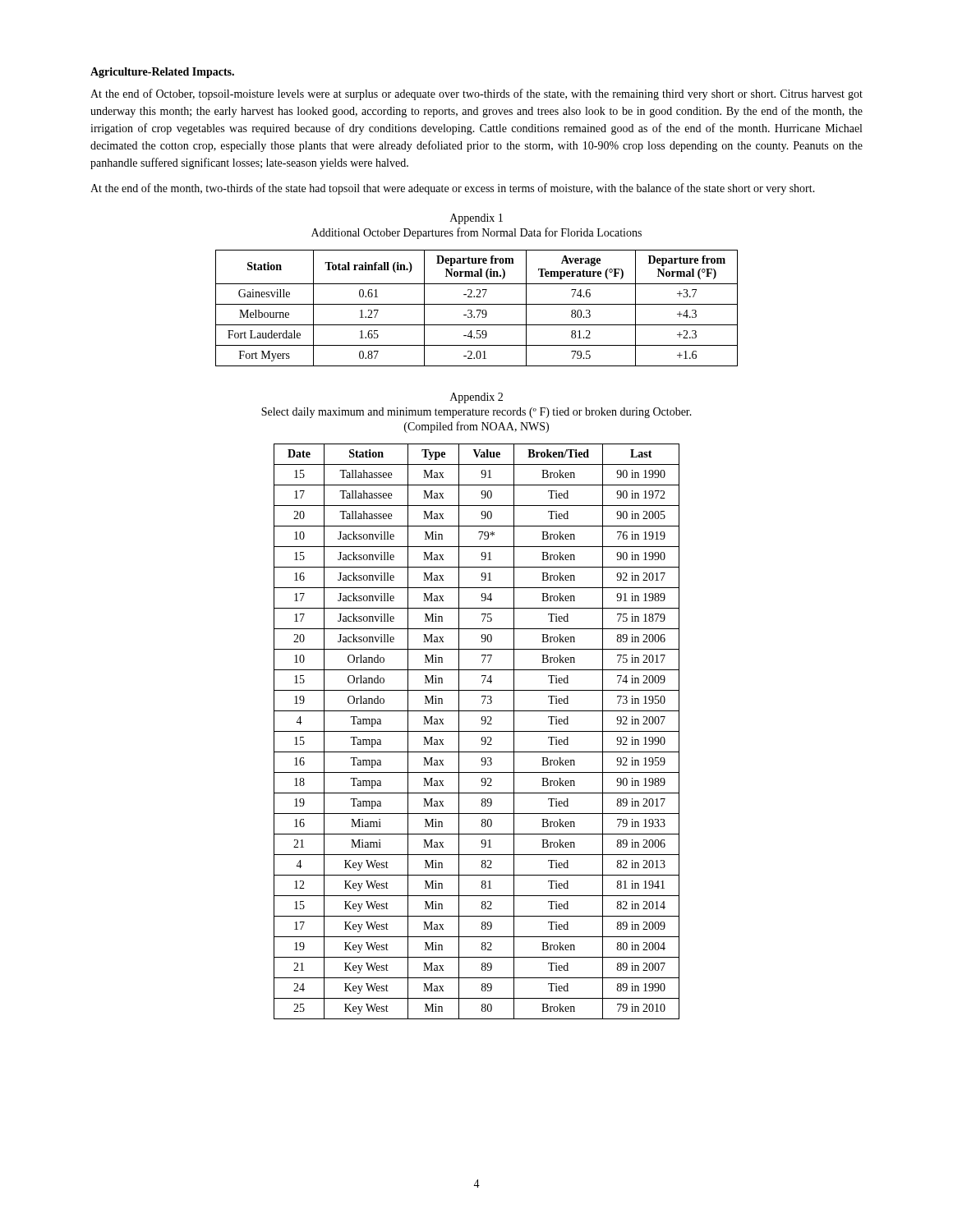Click on the table containing "Key West"
Screen dimensions: 1232x953
coord(476,731)
